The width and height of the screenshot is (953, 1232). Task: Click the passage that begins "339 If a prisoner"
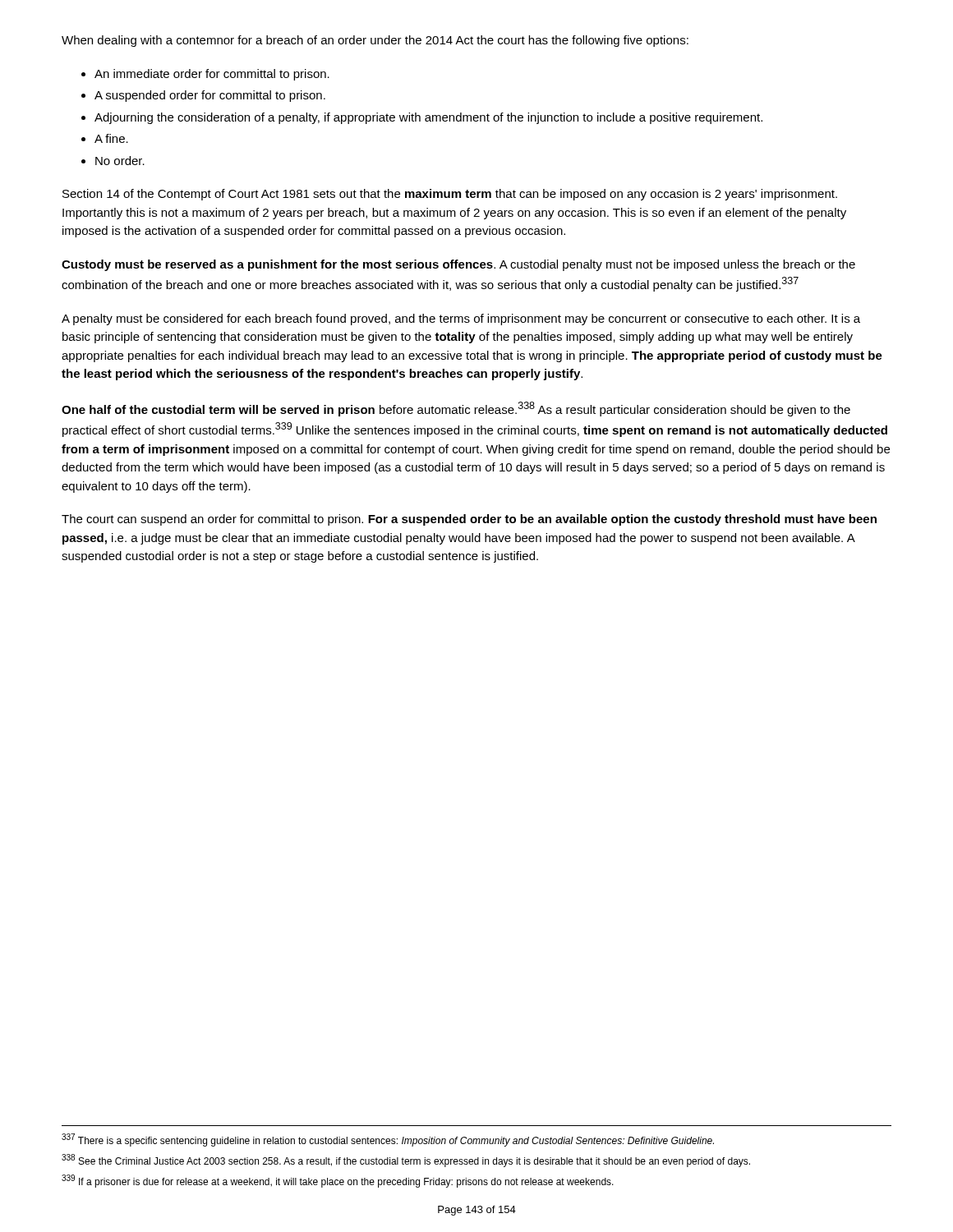coord(338,1181)
